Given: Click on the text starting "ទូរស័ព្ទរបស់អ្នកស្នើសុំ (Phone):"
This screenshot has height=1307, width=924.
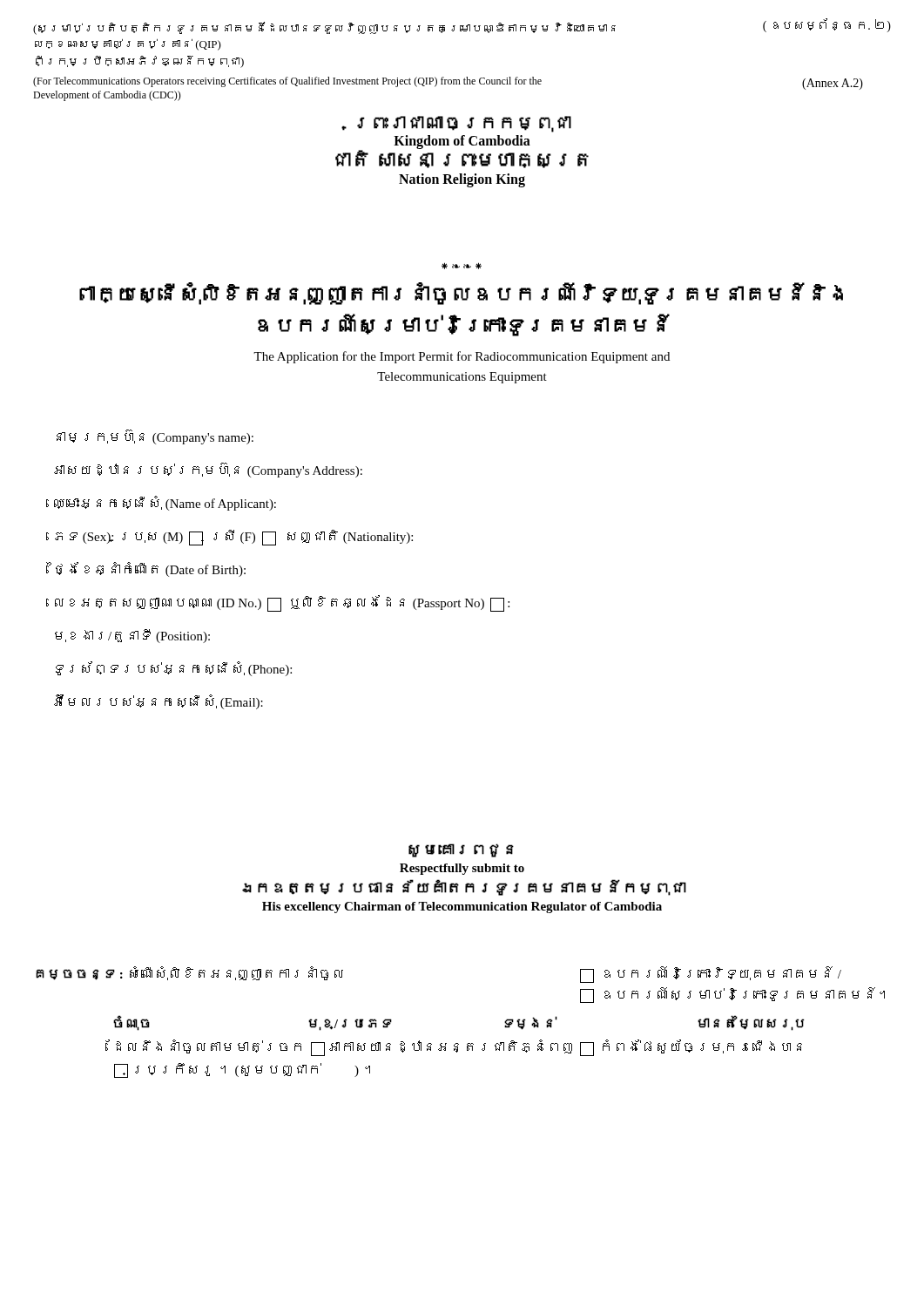Looking at the screenshot, I should click(173, 669).
